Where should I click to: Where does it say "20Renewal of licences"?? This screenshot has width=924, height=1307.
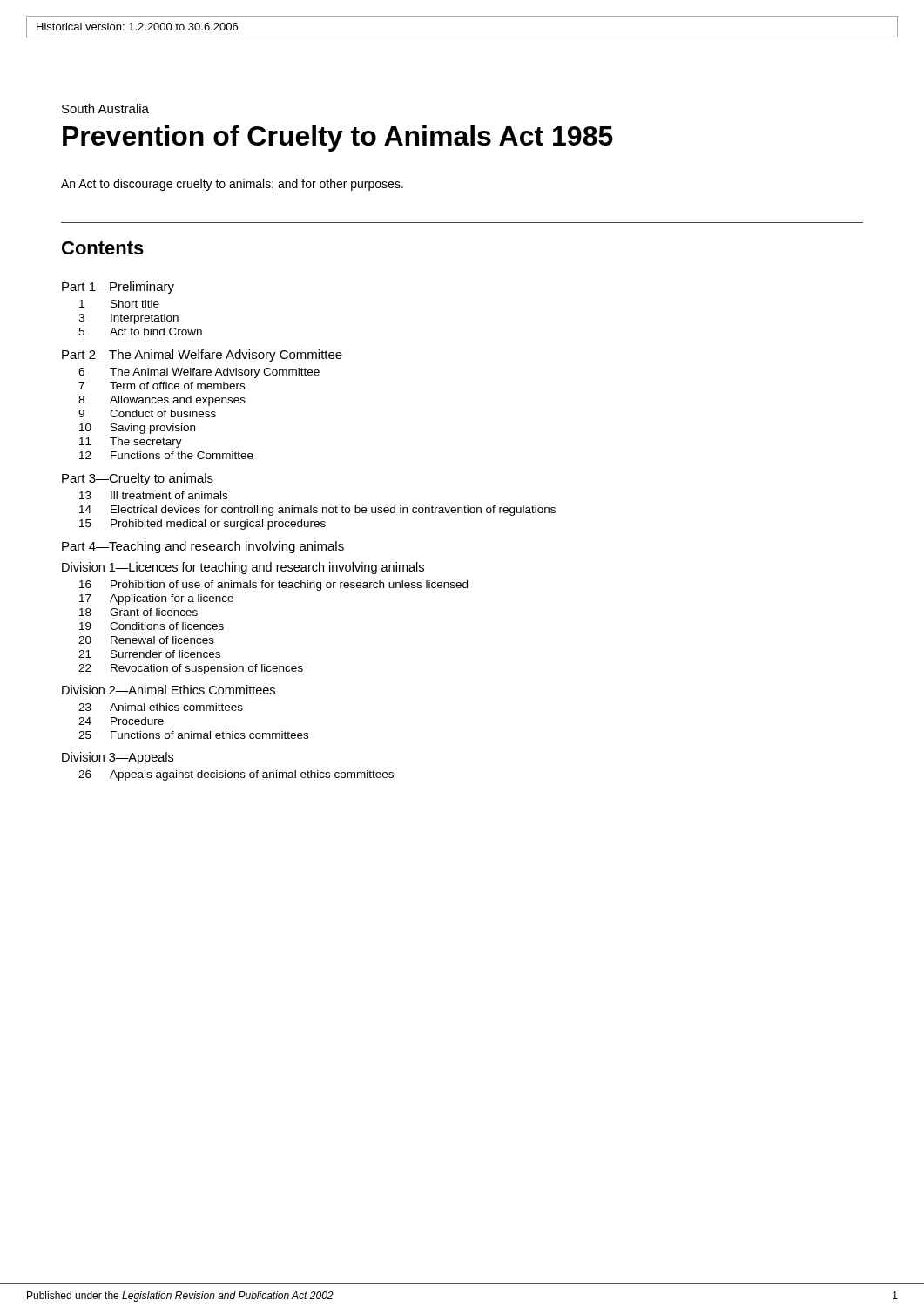[146, 640]
